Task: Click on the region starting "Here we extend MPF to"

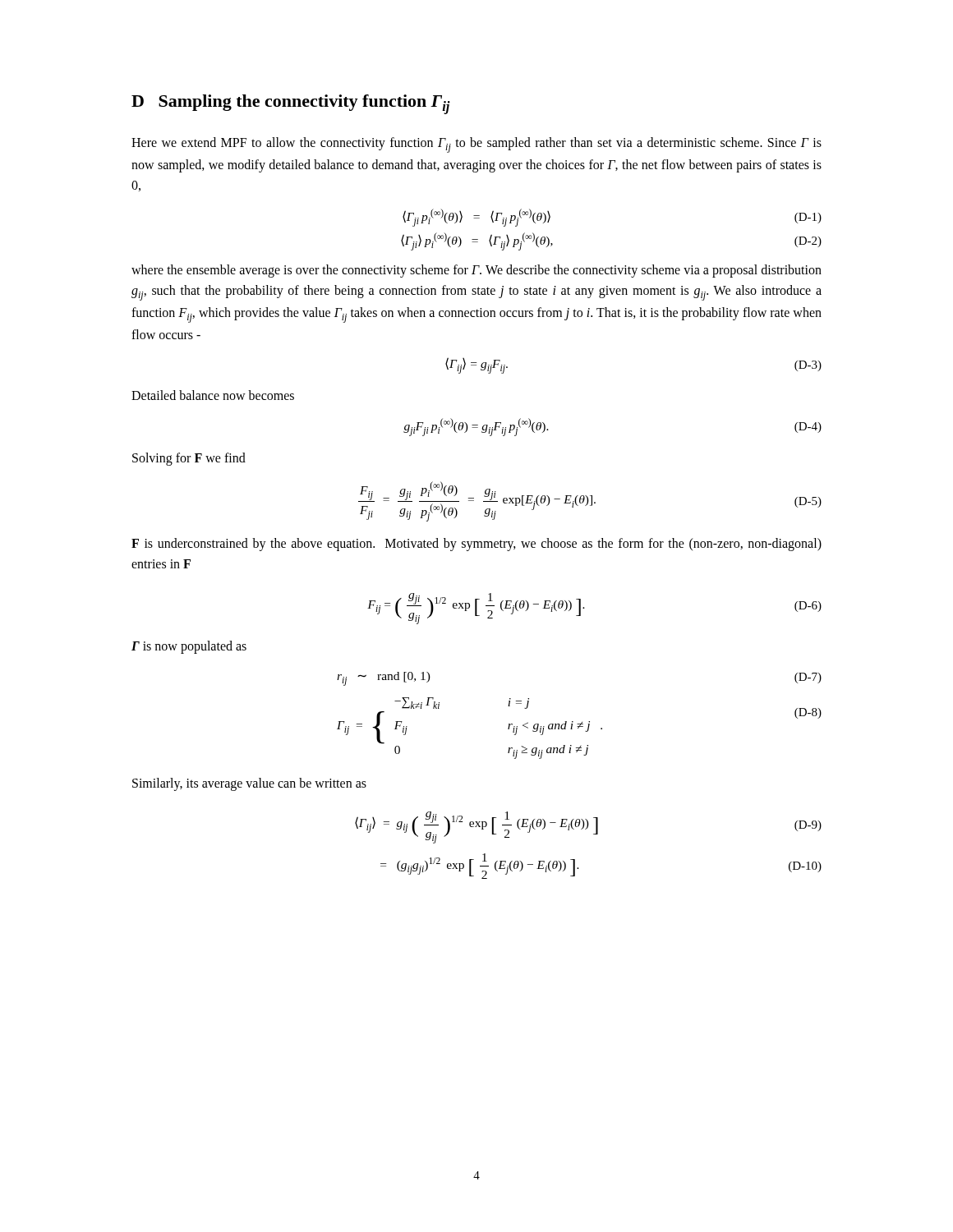Action: click(x=476, y=165)
